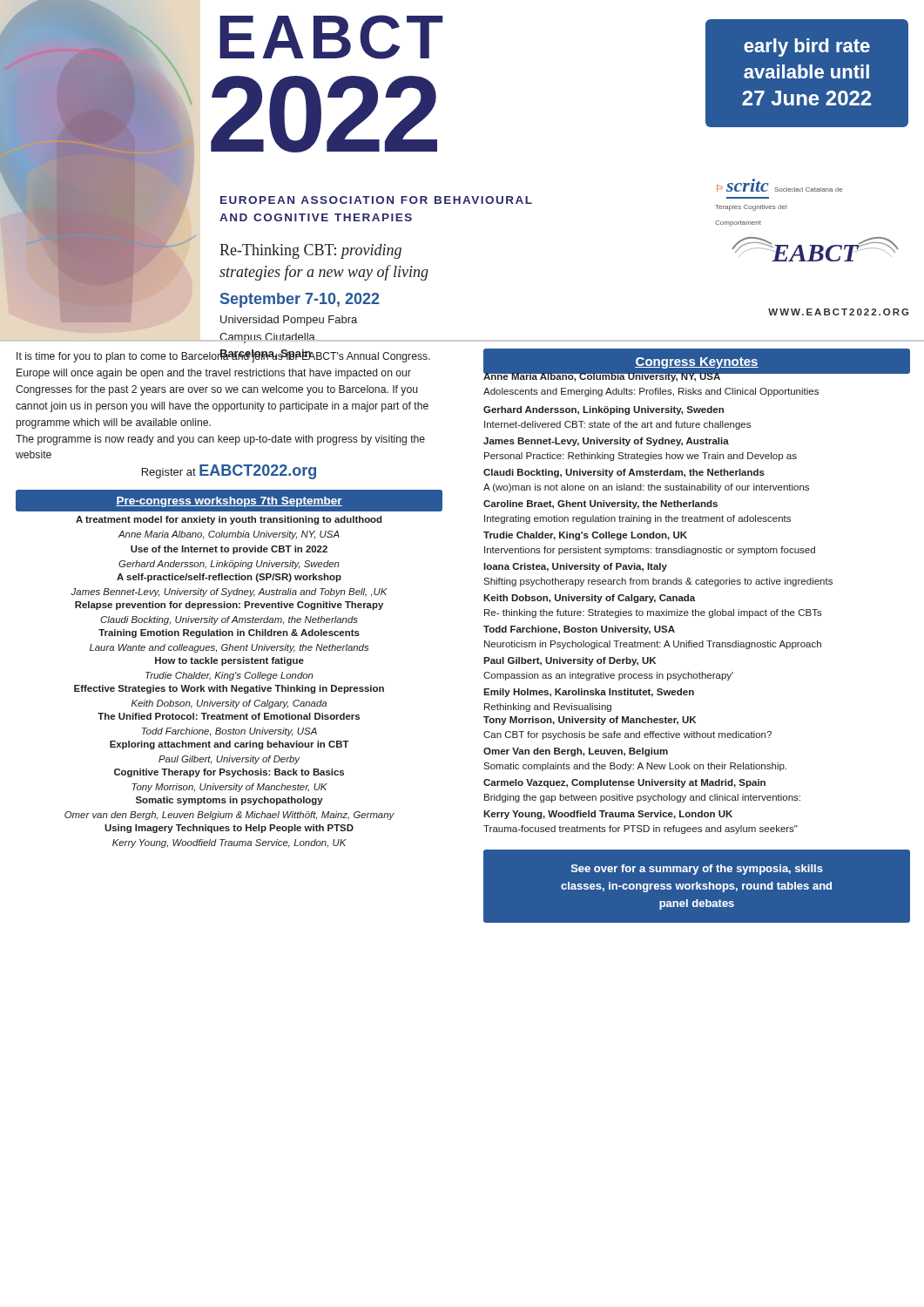Click on the text that reads "Register at EABCT2022.org"
924x1307 pixels.
pyautogui.click(x=229, y=471)
